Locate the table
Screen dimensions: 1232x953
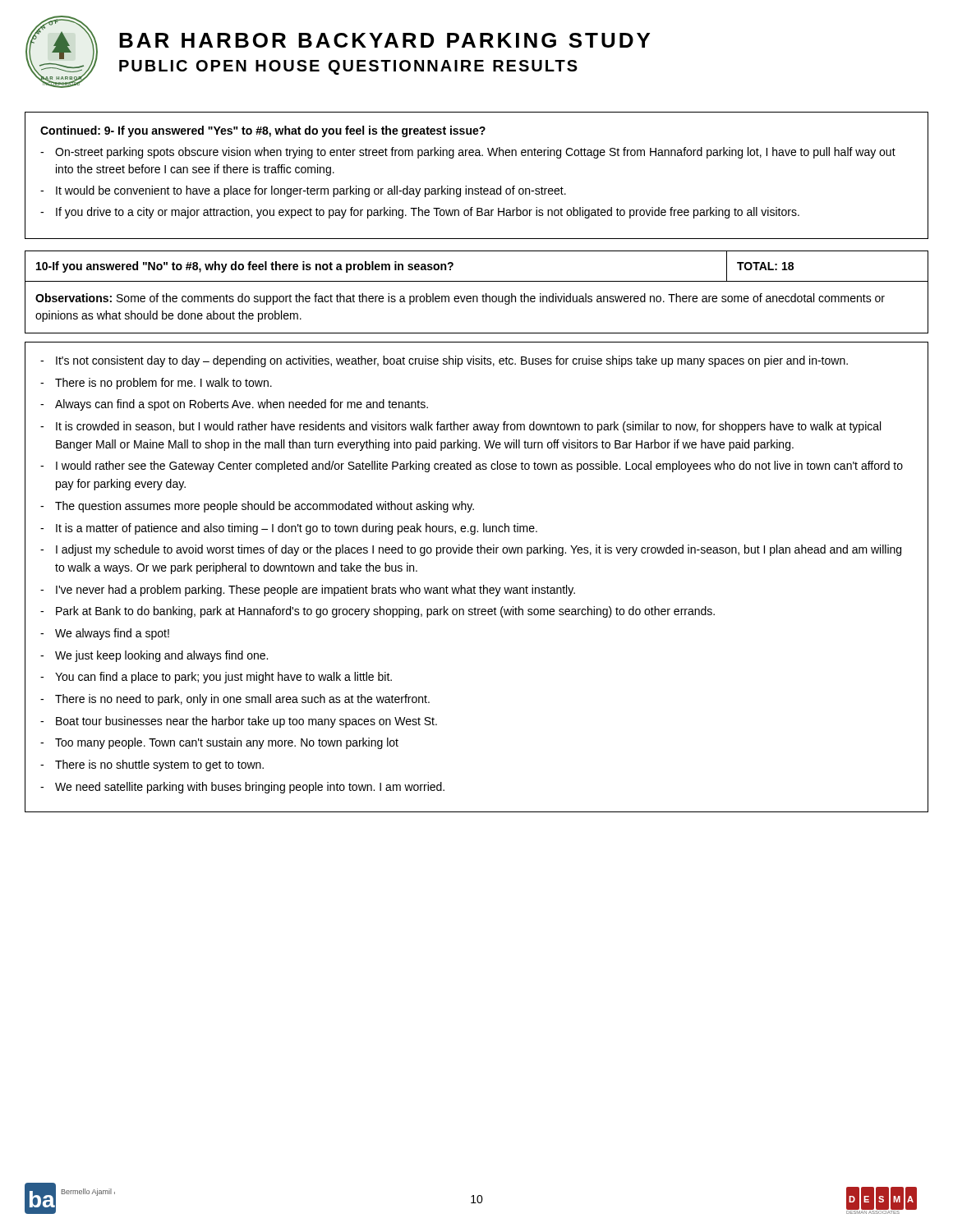pyautogui.click(x=476, y=292)
